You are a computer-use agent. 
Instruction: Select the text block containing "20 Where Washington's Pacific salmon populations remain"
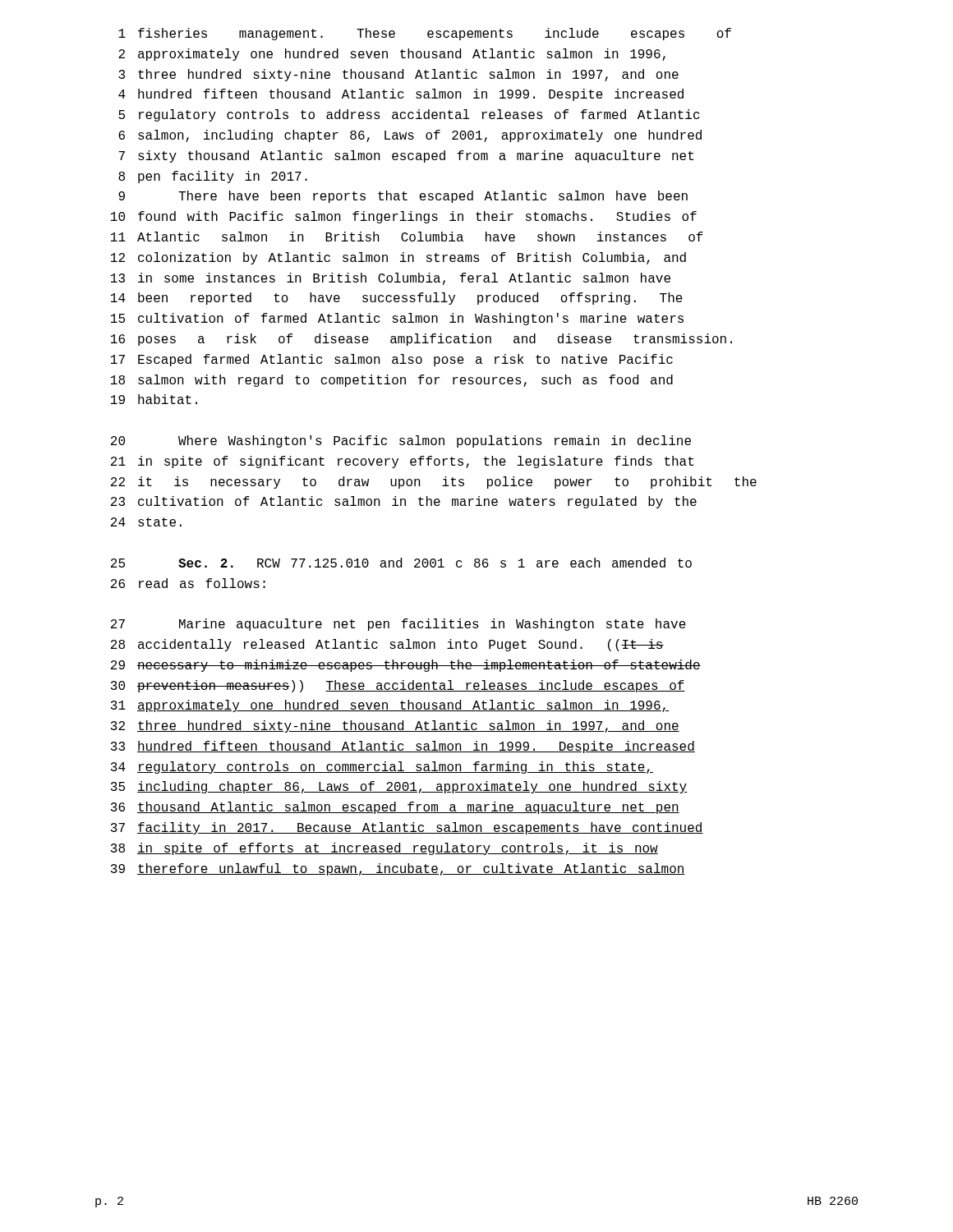[x=476, y=442]
